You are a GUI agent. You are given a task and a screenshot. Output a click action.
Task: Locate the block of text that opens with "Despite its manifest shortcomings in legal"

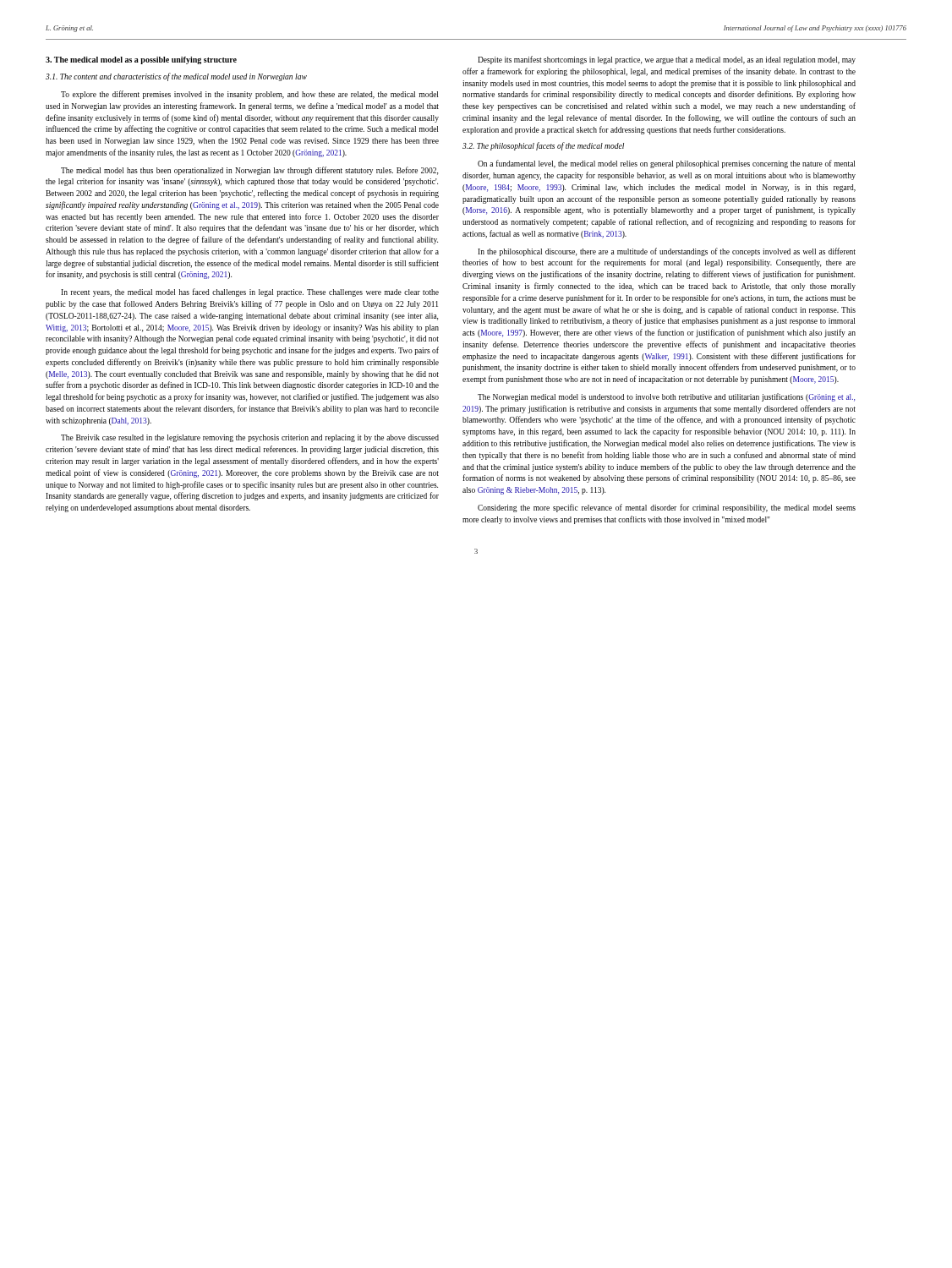pyautogui.click(x=659, y=96)
